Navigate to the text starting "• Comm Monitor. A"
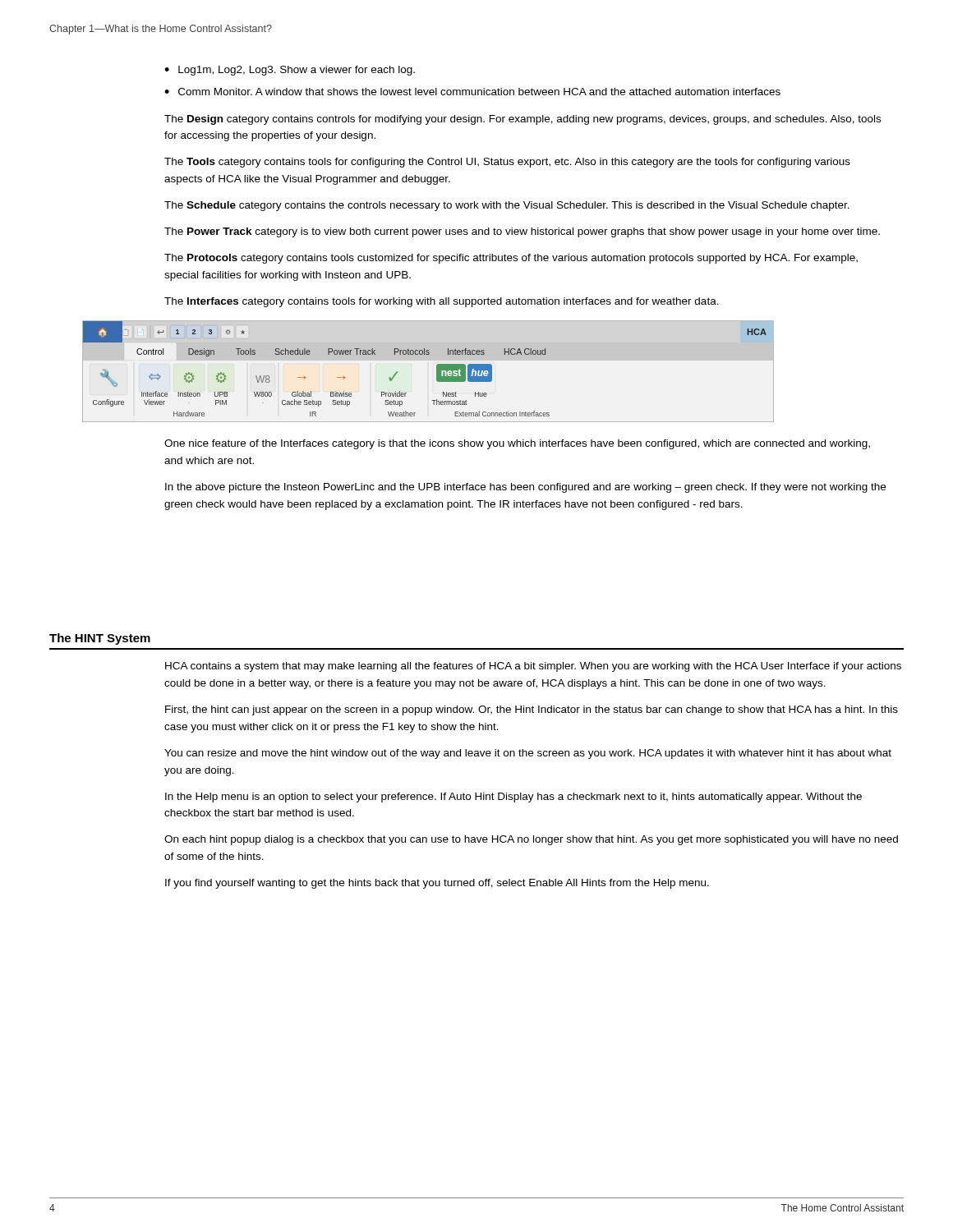This screenshot has width=953, height=1232. click(472, 92)
